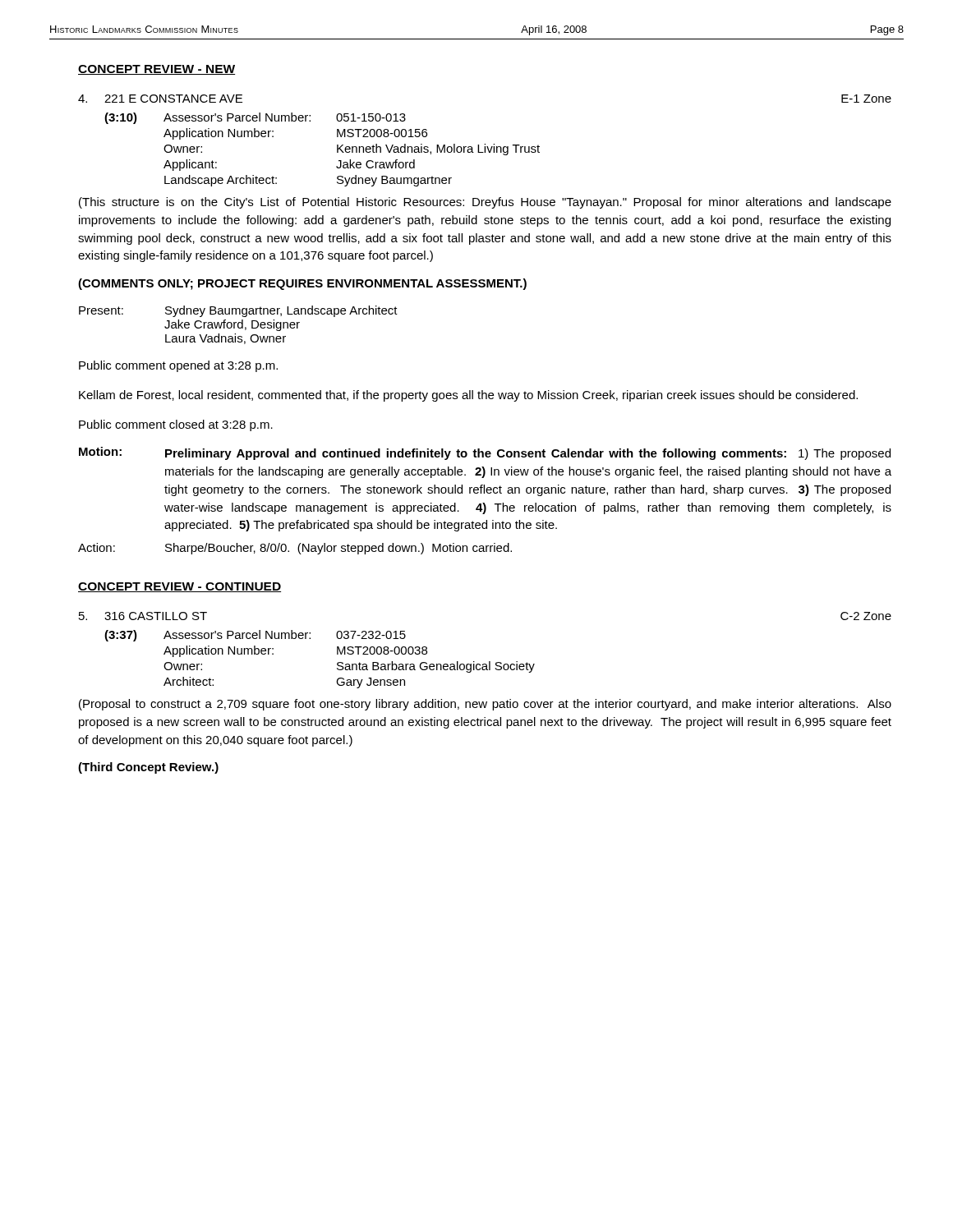Click on the section header that says "CONCEPT REVIEW - NEW"
Image resolution: width=953 pixels, height=1232 pixels.
coord(157,69)
